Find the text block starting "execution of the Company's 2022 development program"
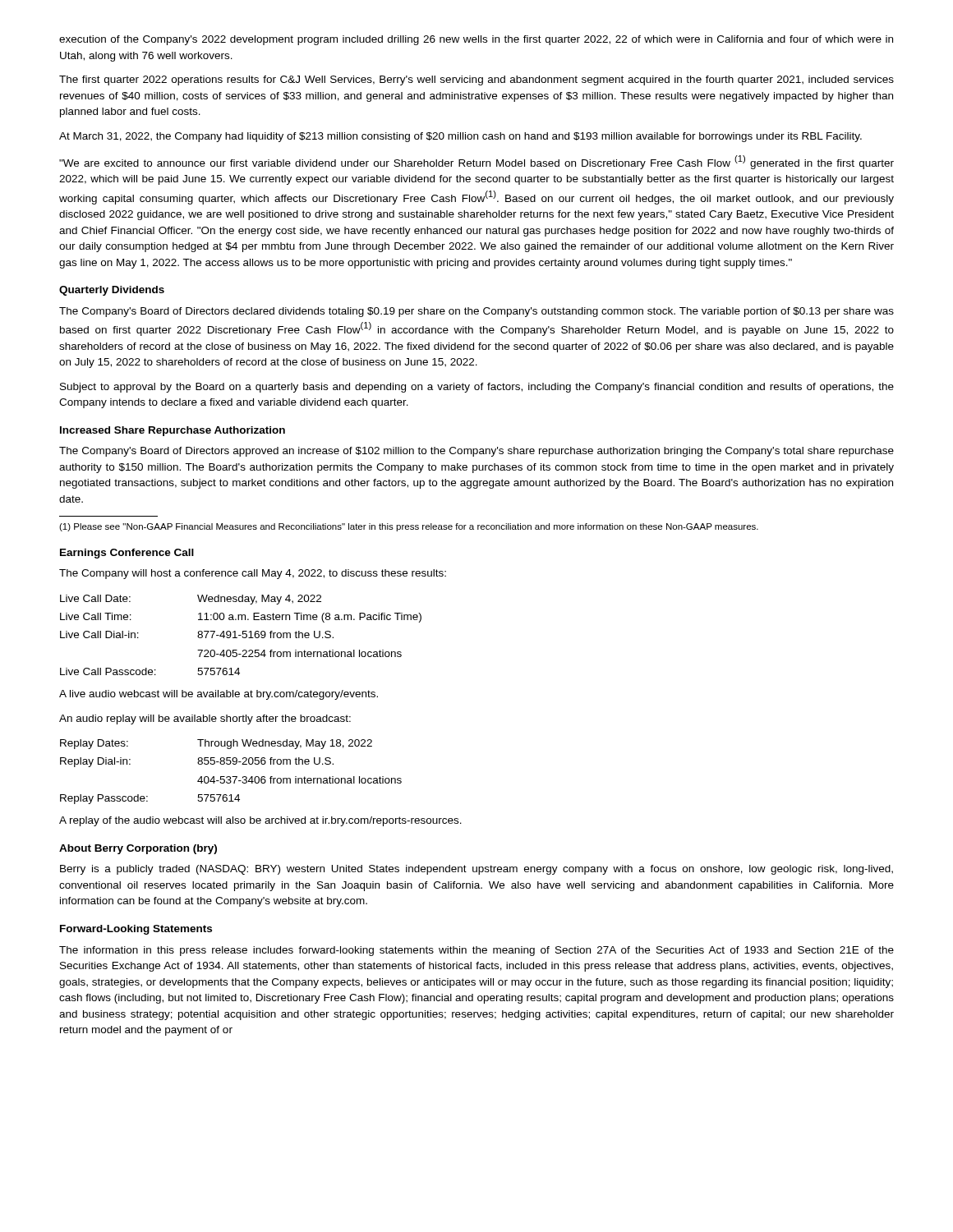The height and width of the screenshot is (1232, 953). point(476,47)
